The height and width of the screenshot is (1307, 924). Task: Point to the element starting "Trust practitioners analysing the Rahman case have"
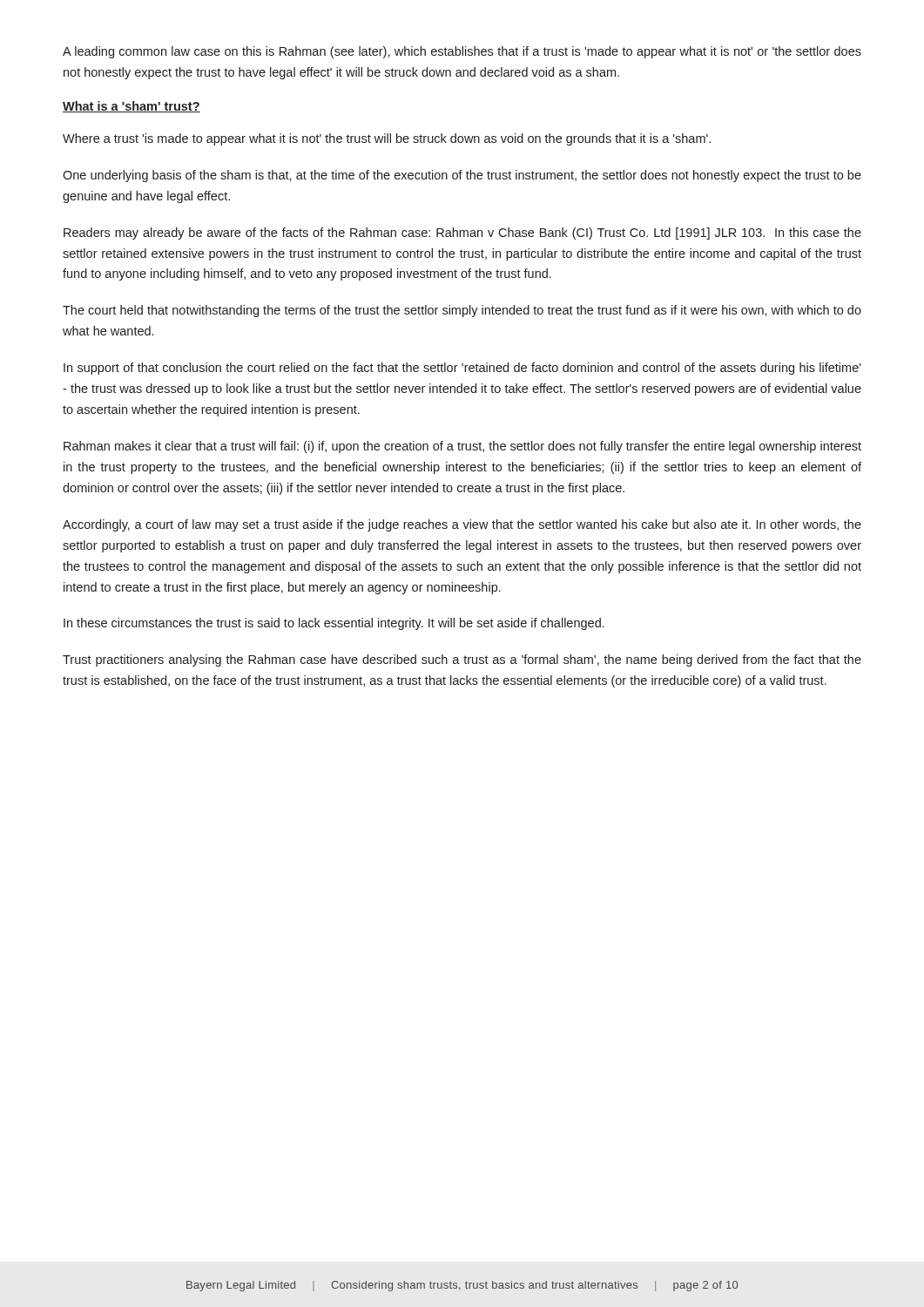click(462, 670)
